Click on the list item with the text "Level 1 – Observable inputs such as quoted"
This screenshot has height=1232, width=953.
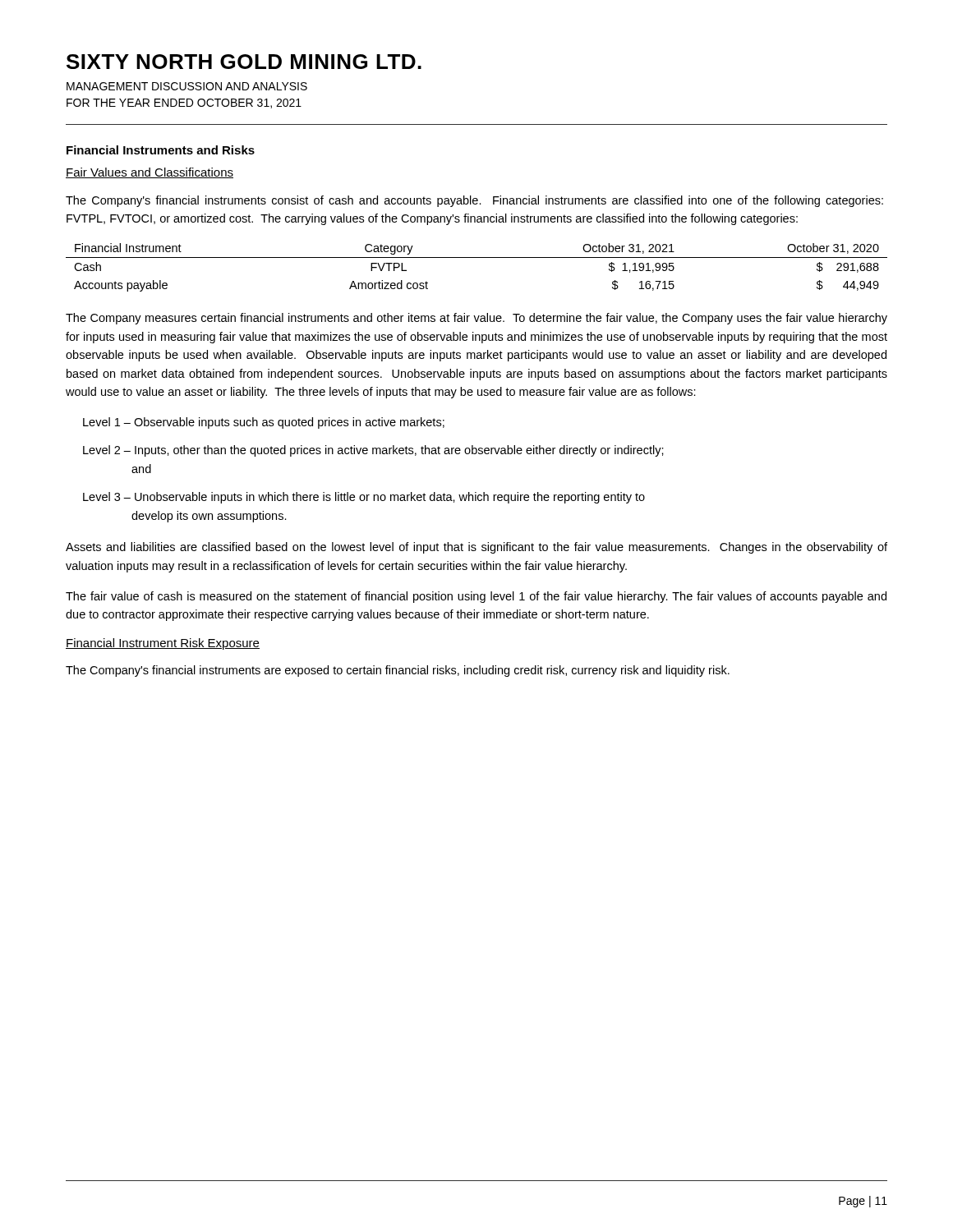pos(264,423)
